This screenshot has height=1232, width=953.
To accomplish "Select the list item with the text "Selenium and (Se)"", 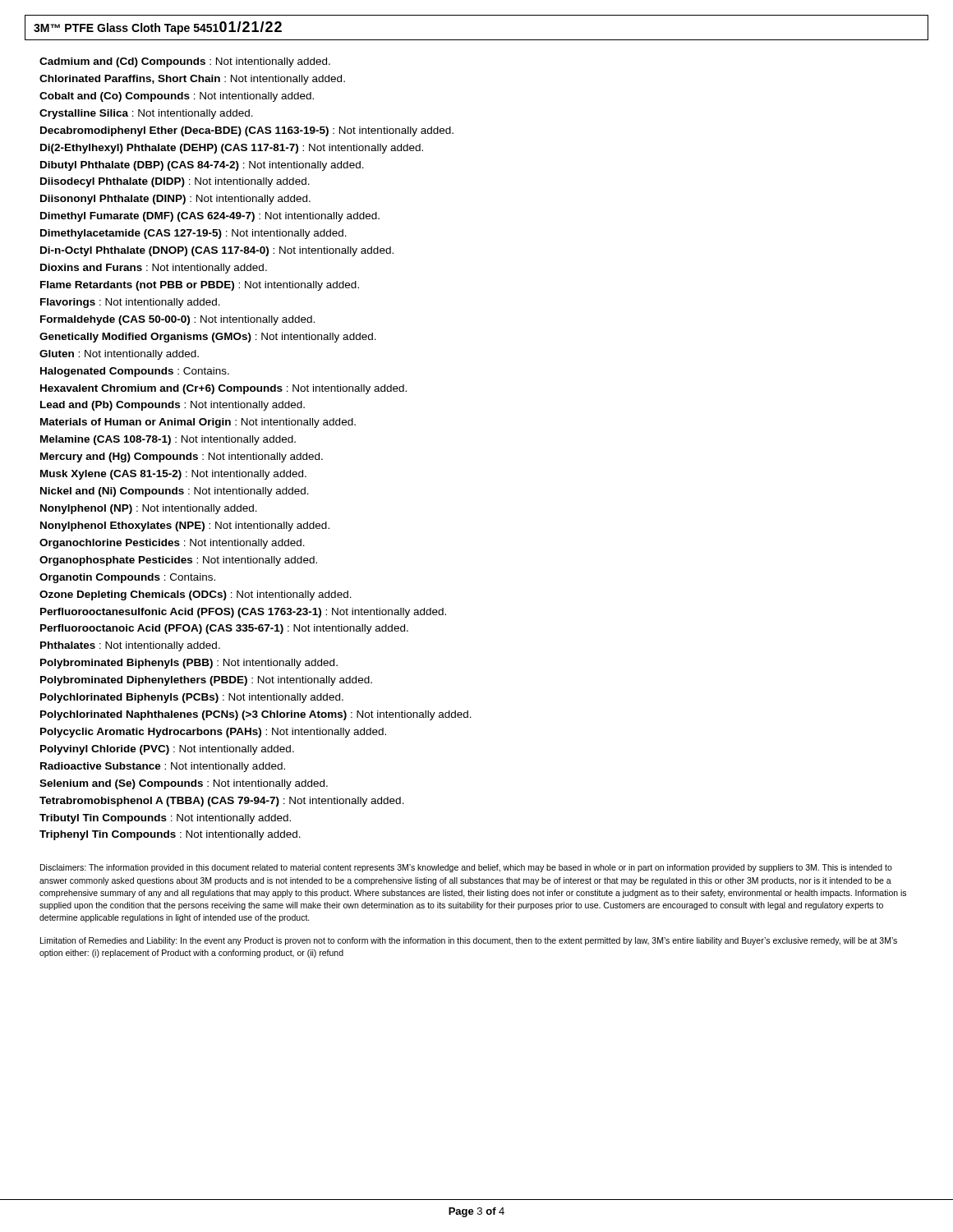I will tap(184, 783).
